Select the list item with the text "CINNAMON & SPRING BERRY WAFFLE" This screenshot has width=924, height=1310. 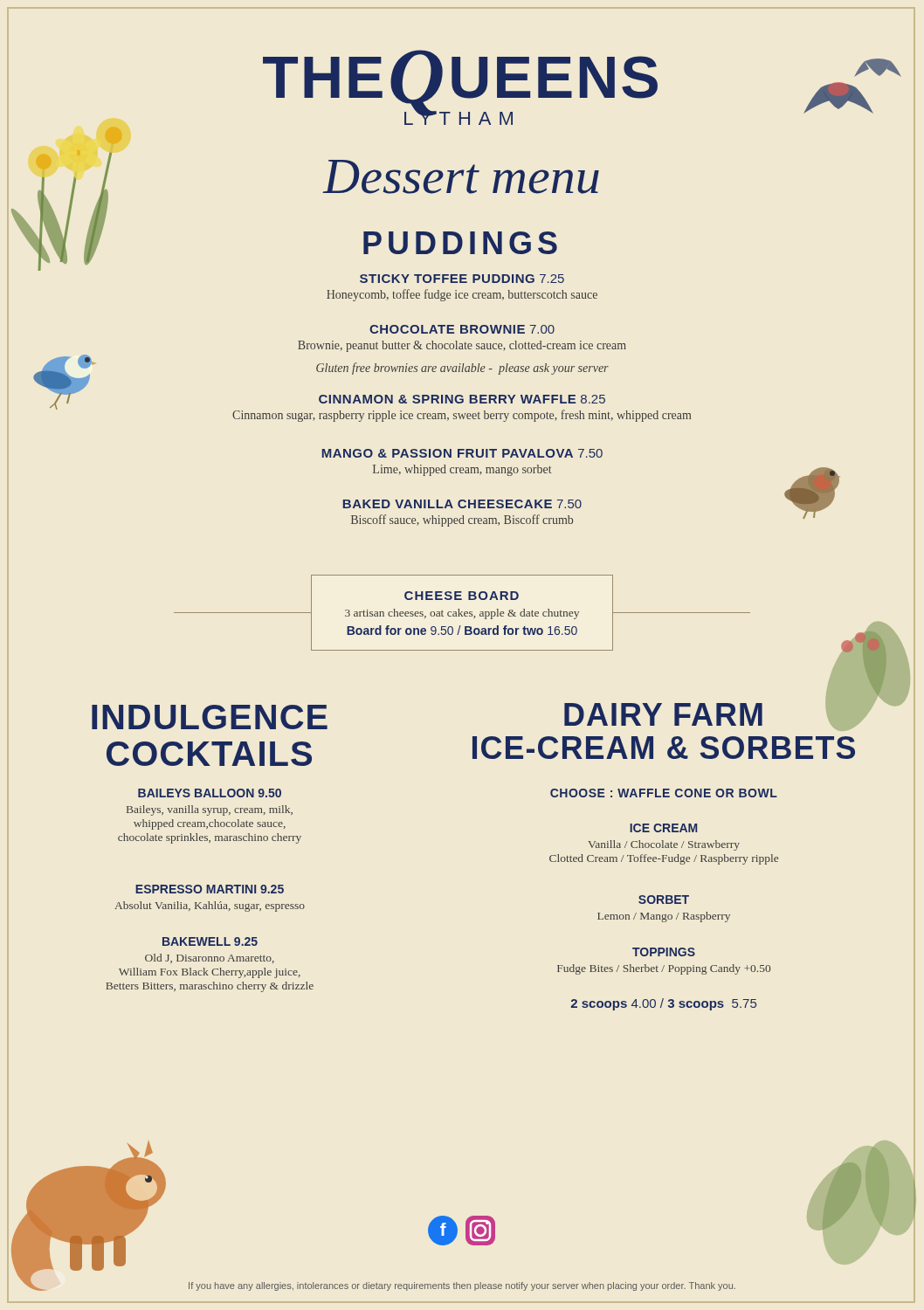click(x=462, y=407)
